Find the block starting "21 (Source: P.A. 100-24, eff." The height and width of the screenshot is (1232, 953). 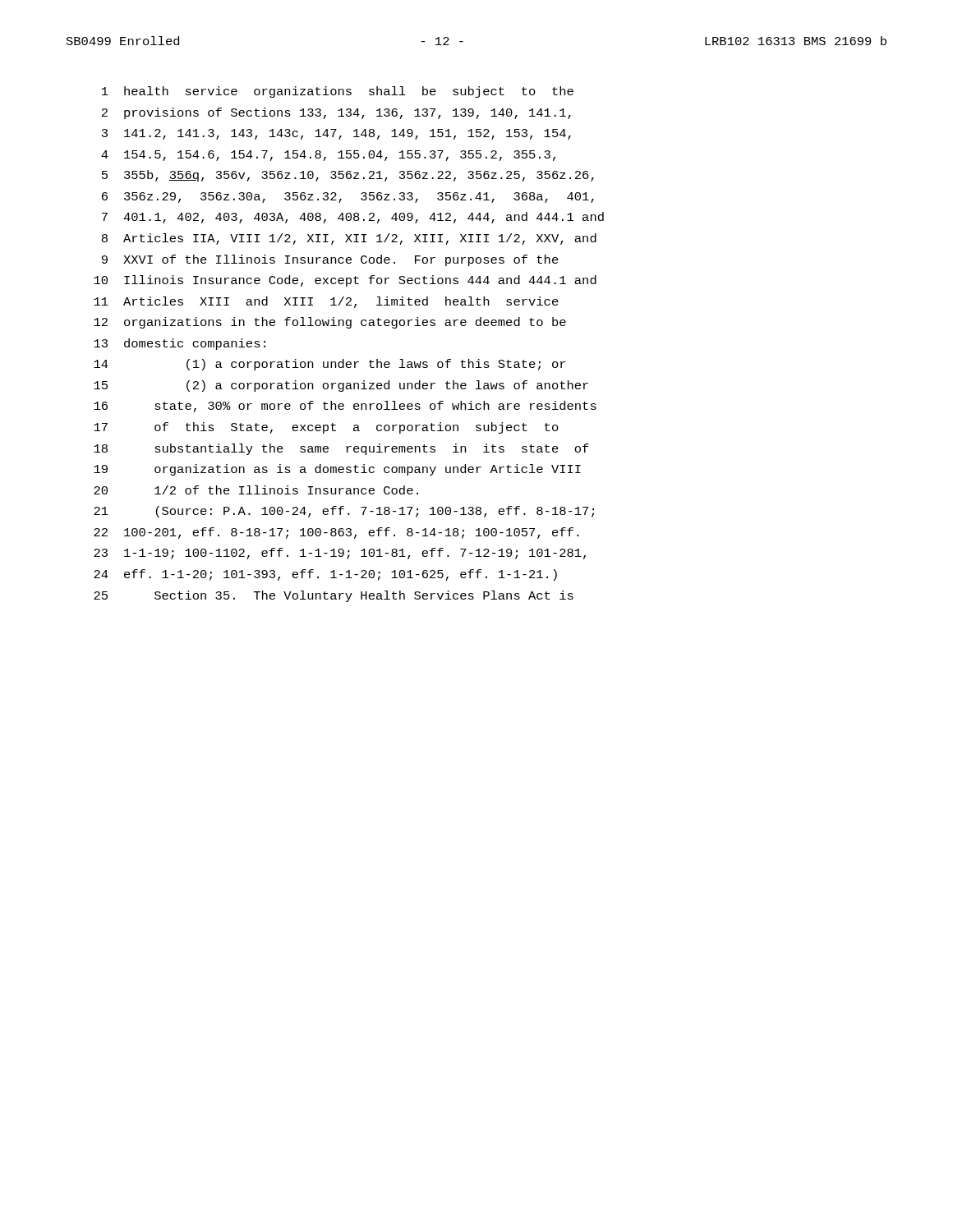pyautogui.click(x=476, y=544)
